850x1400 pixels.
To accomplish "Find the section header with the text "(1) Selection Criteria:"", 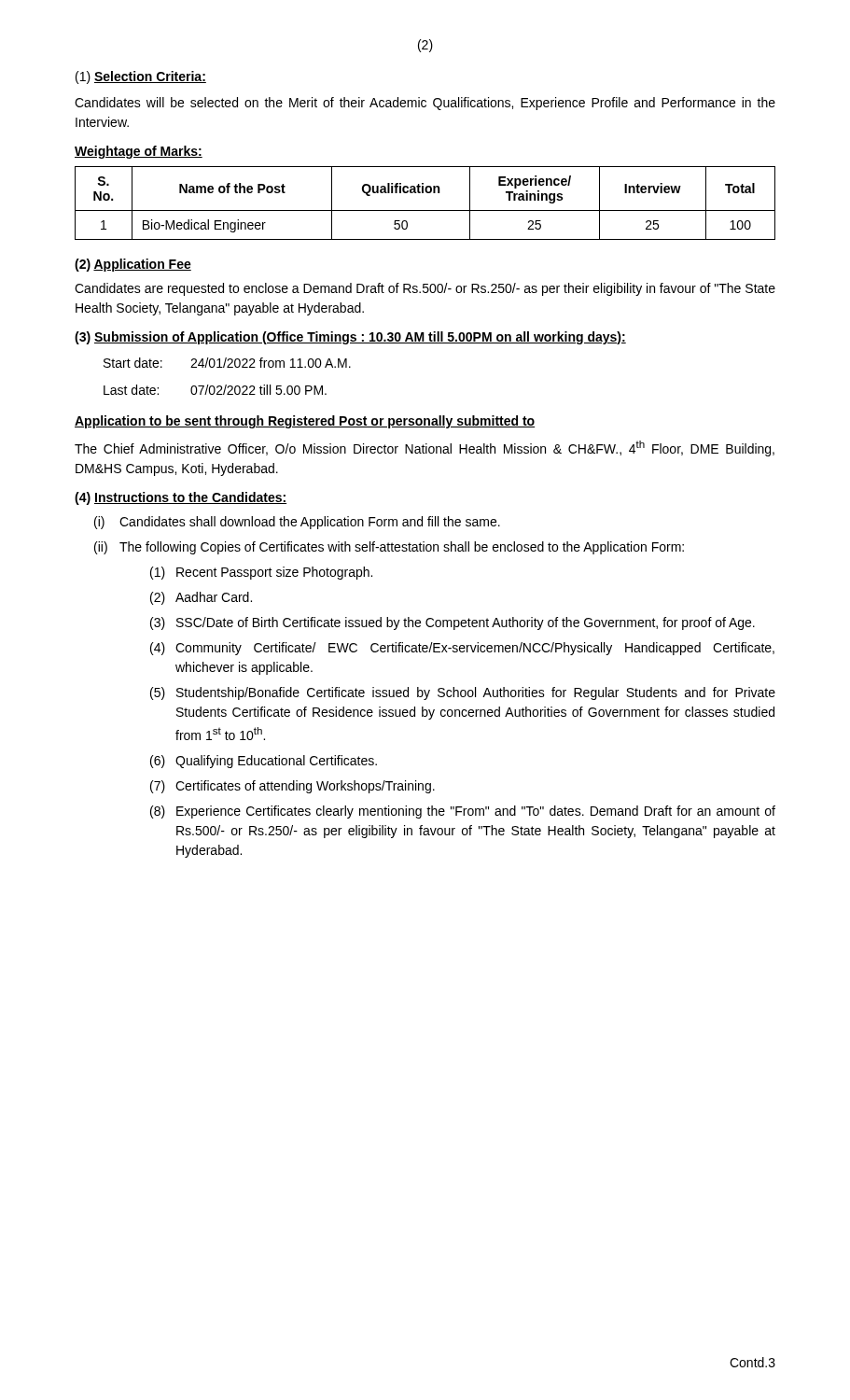I will coord(140,77).
